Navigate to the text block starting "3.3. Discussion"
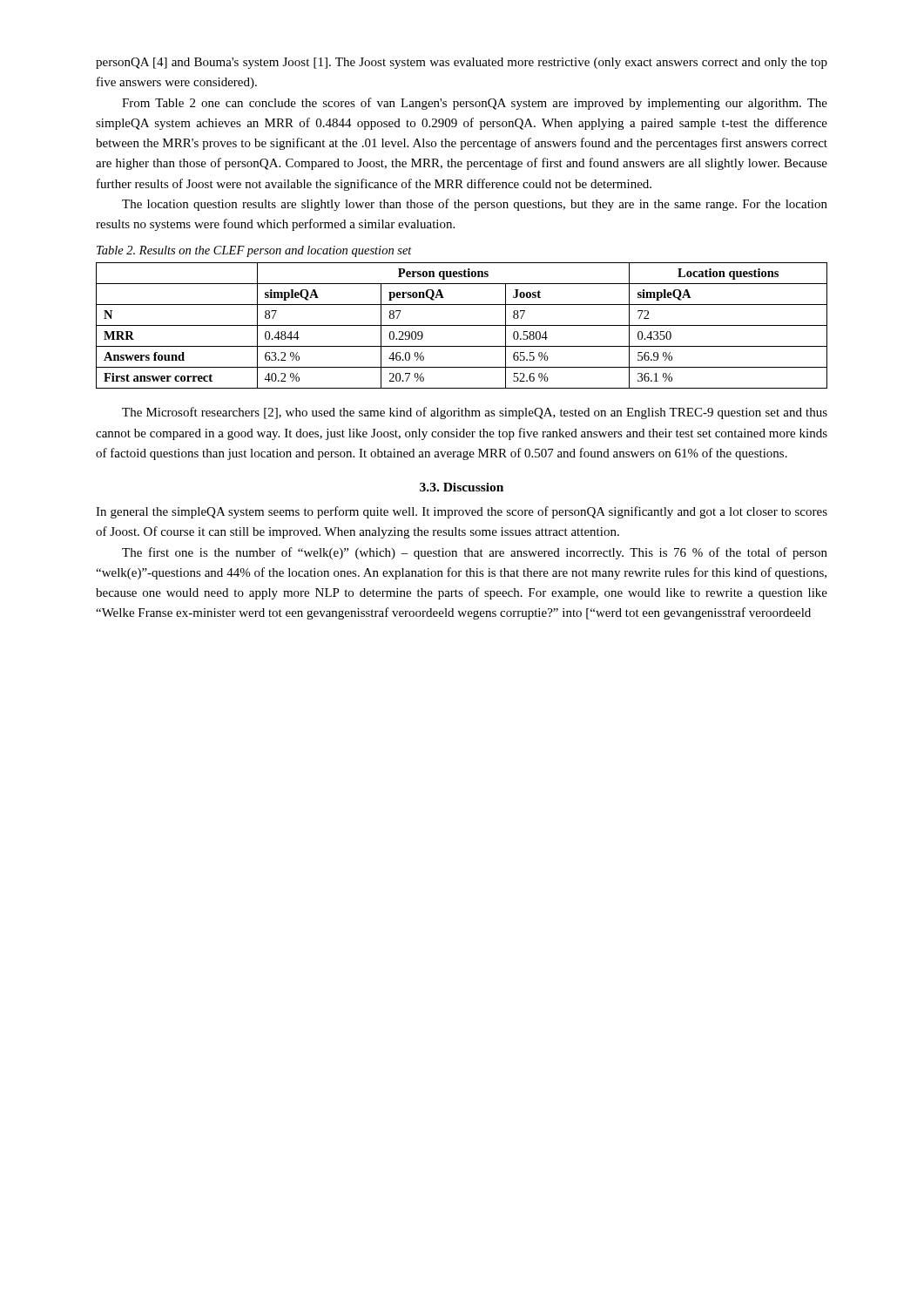Viewport: 924px width, 1307px height. point(462,487)
